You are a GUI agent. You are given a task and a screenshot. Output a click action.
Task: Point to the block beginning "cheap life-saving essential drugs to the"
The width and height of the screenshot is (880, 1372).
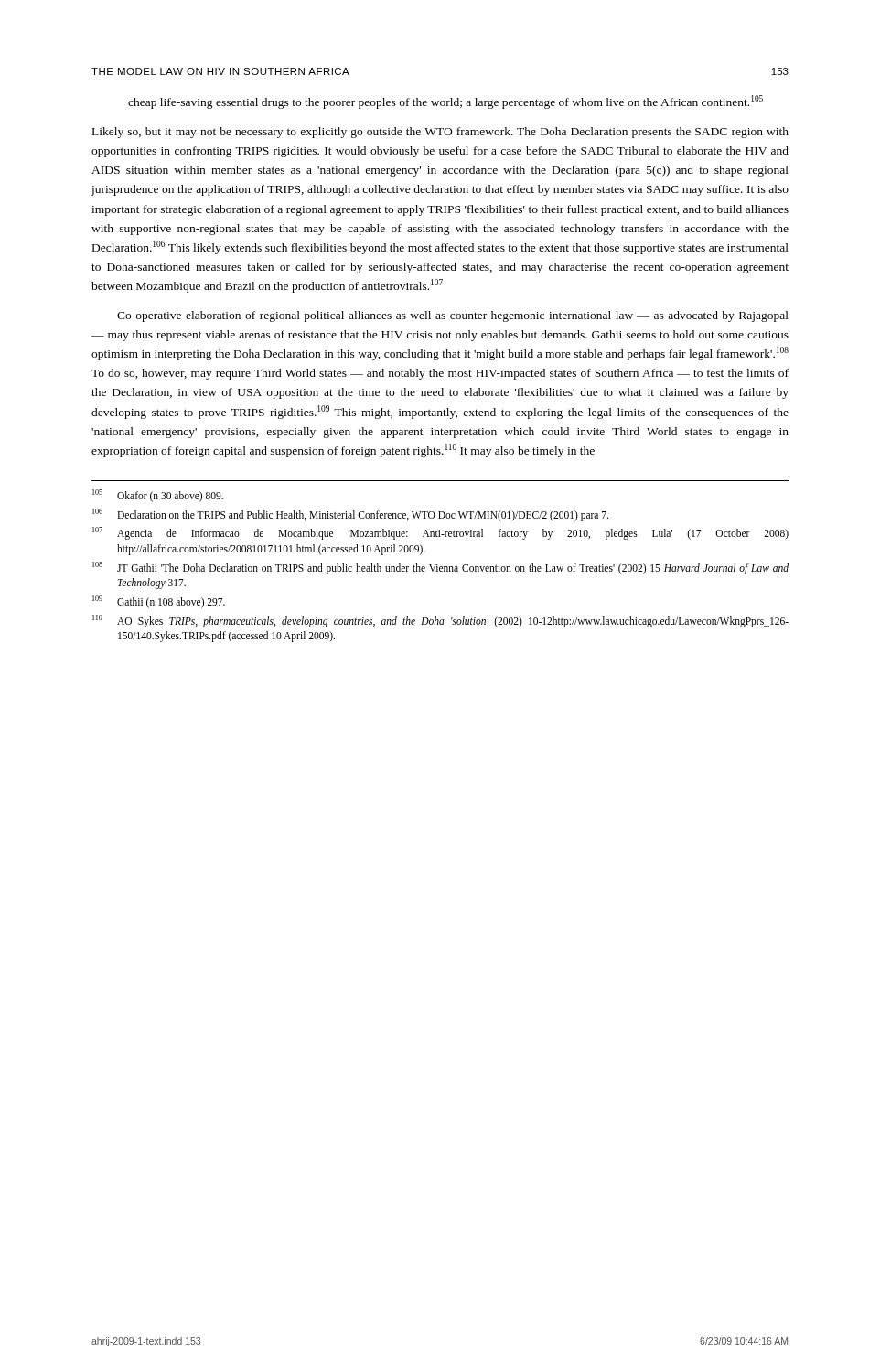tap(446, 101)
